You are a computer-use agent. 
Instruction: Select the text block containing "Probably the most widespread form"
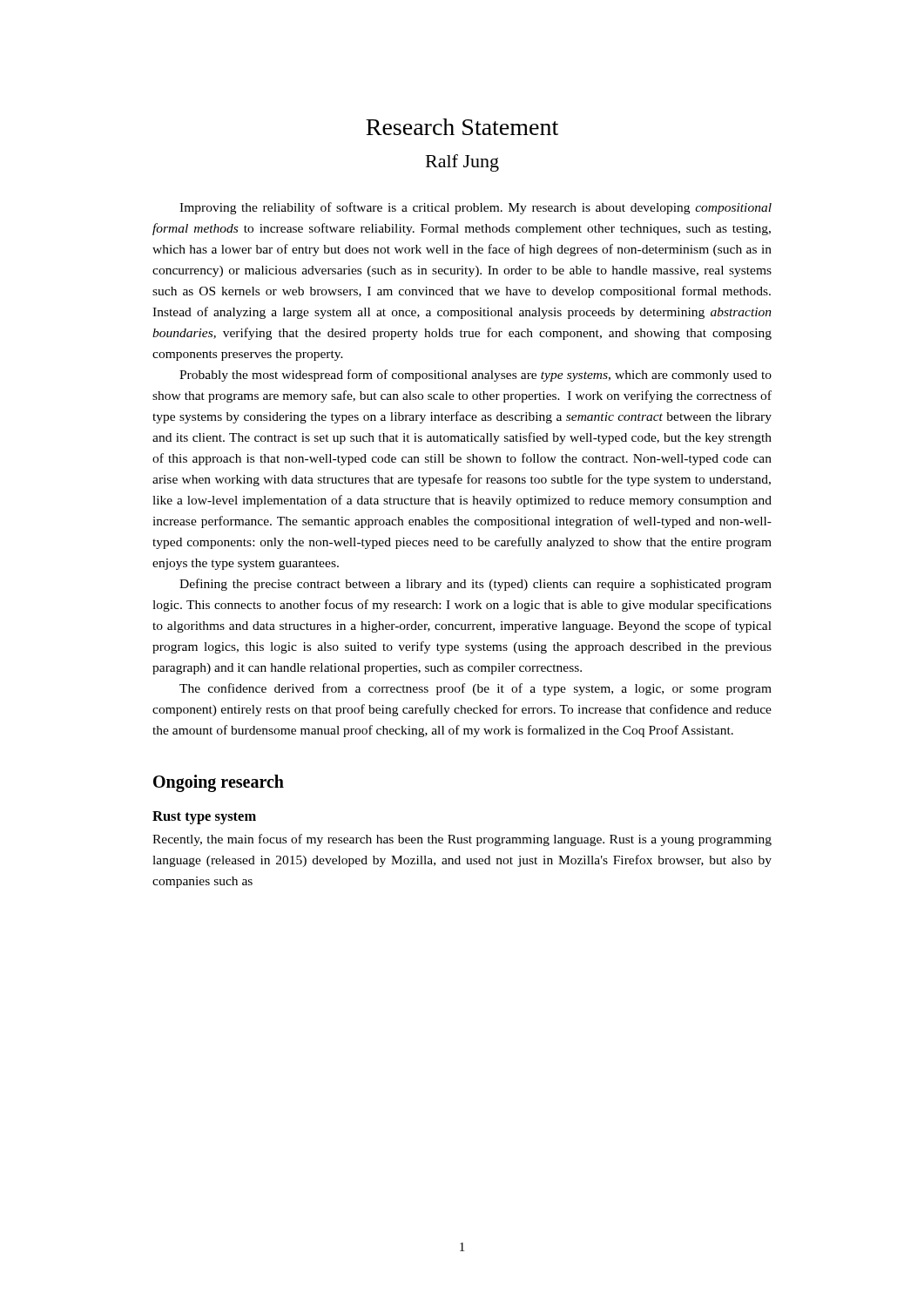pos(462,469)
